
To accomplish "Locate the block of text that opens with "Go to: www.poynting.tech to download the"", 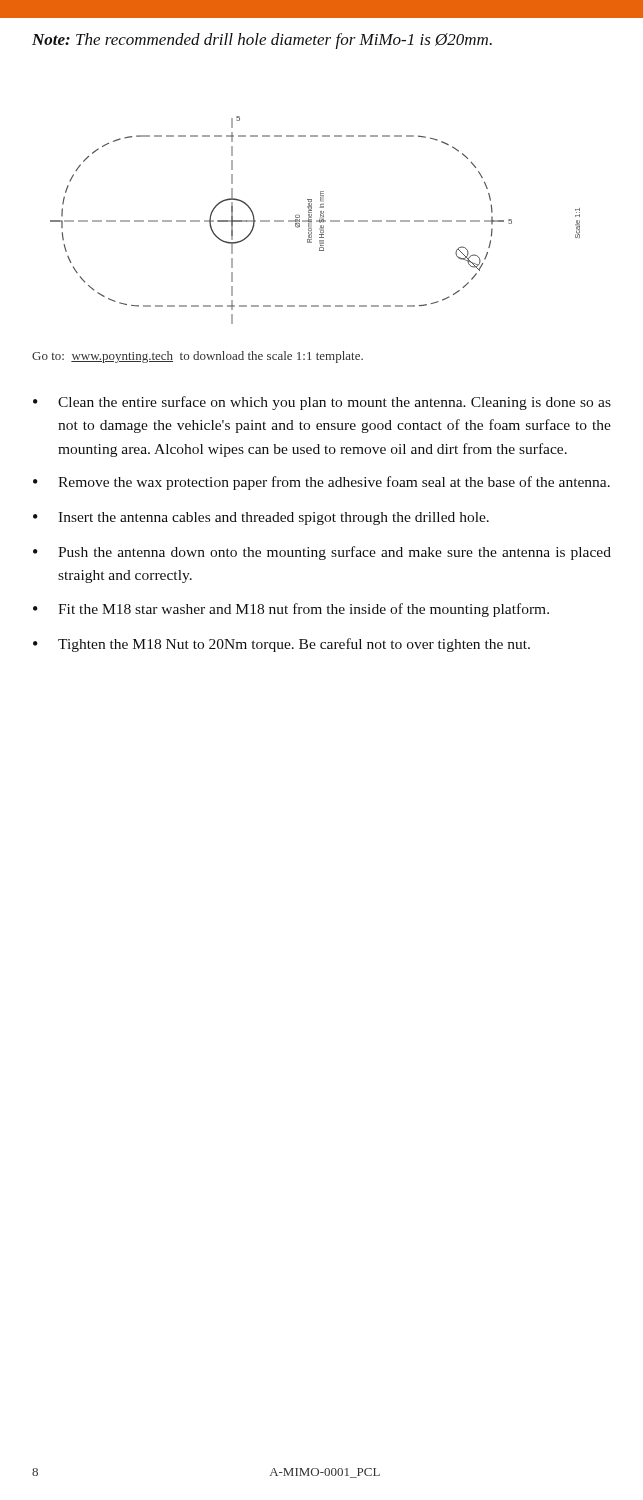I will (198, 356).
